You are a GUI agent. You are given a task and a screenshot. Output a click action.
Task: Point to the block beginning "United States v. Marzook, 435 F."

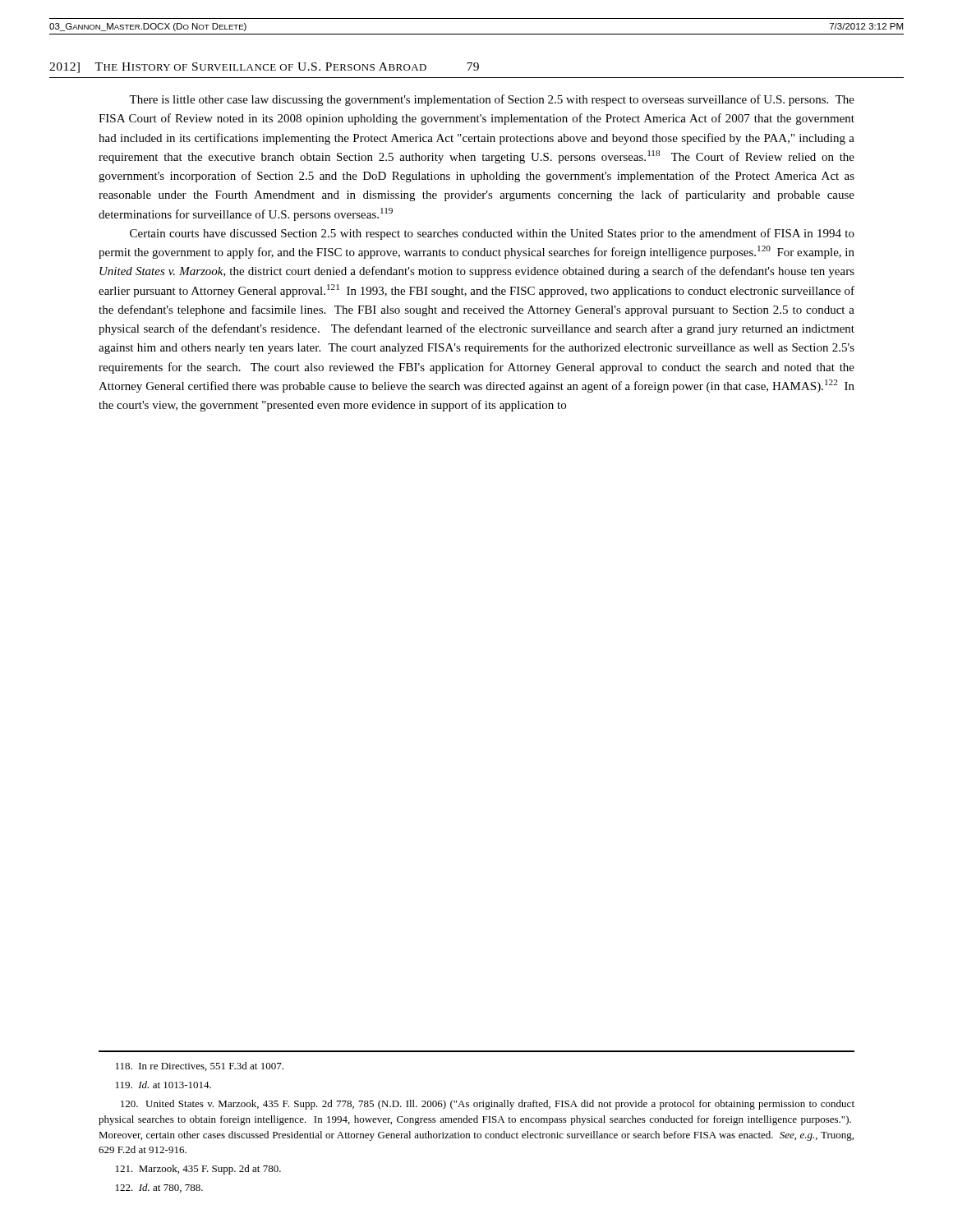click(x=476, y=1127)
